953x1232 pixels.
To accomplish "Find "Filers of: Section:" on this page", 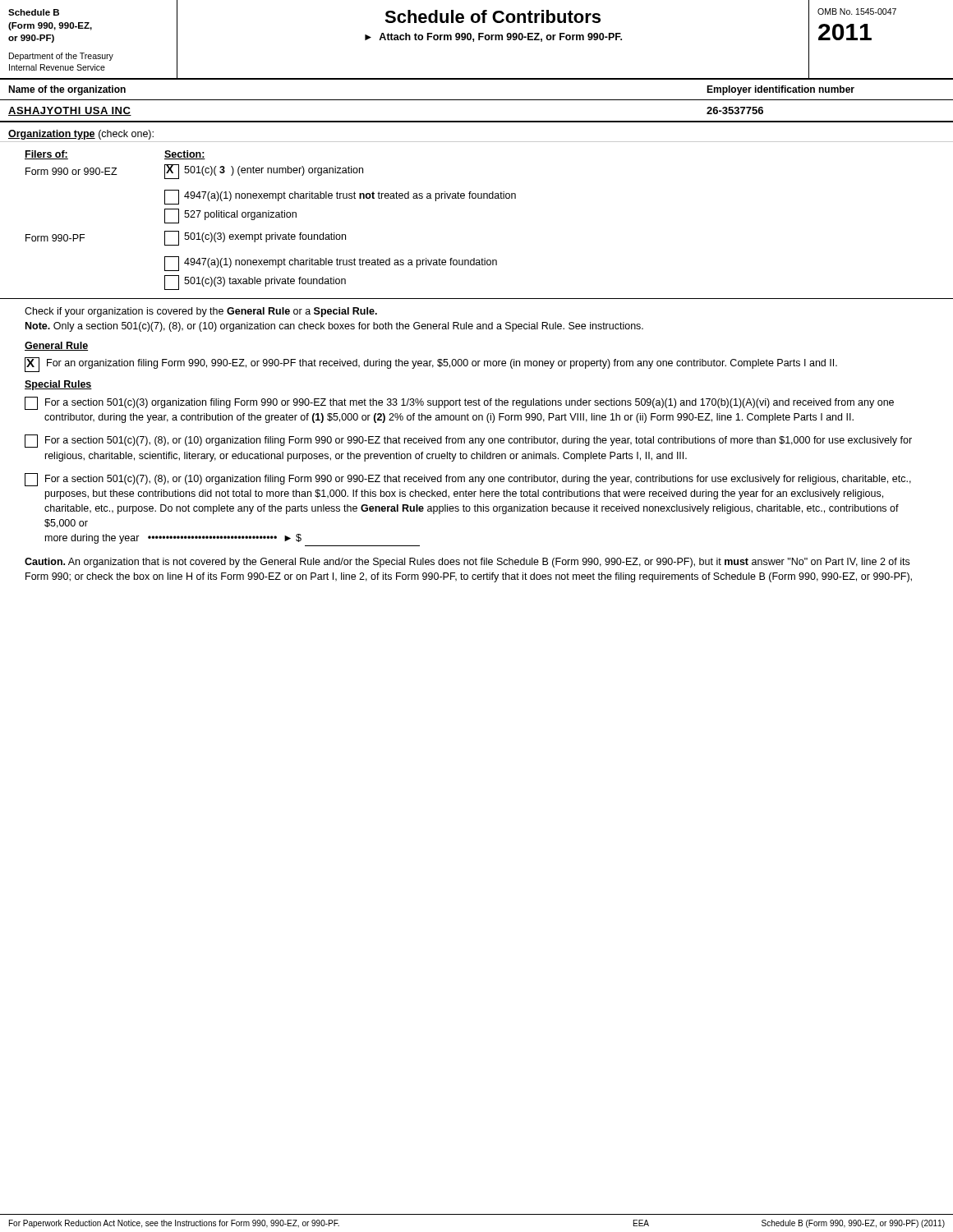I will click(x=47, y=154).
